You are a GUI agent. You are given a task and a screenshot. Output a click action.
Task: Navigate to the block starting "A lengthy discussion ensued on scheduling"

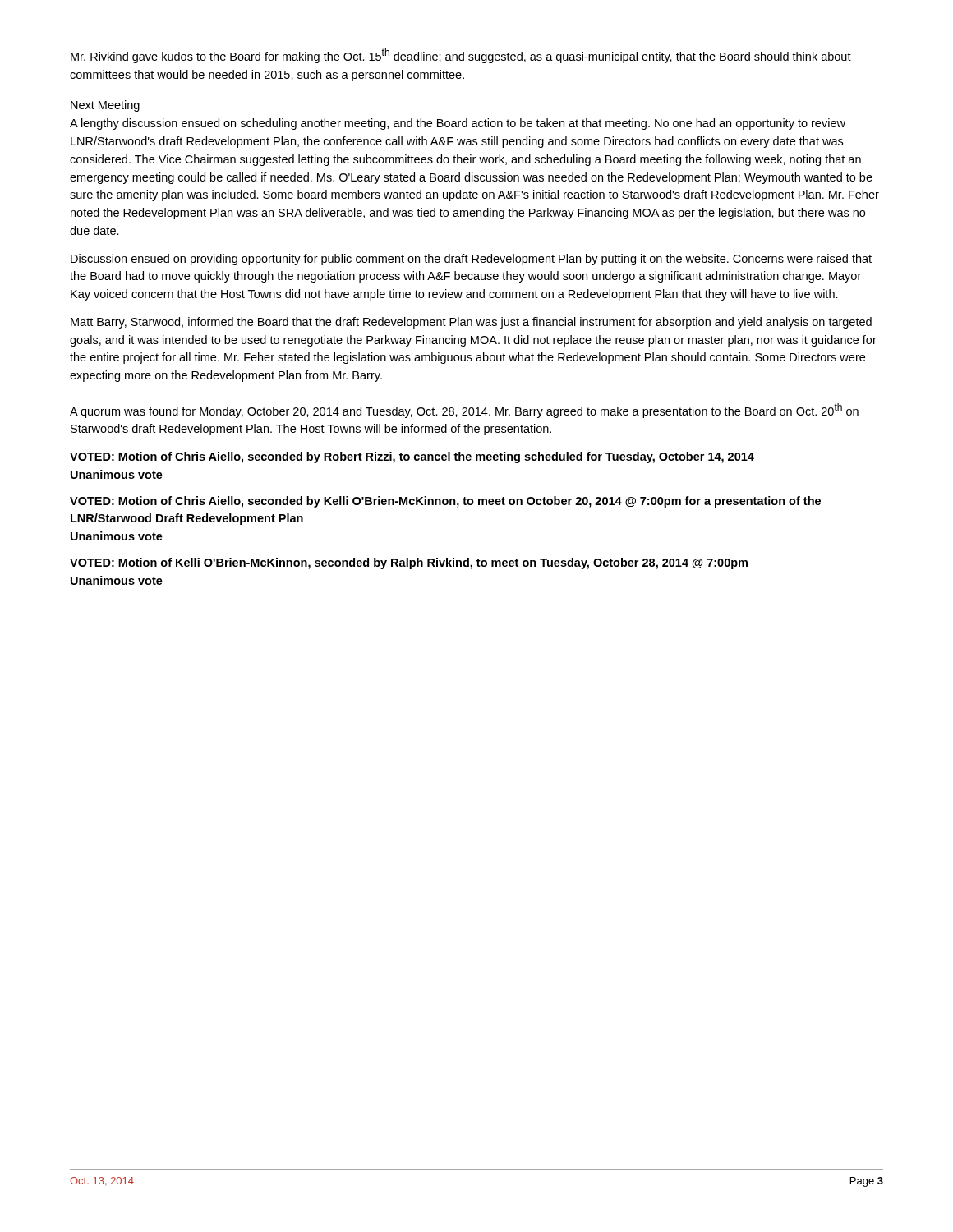474,177
